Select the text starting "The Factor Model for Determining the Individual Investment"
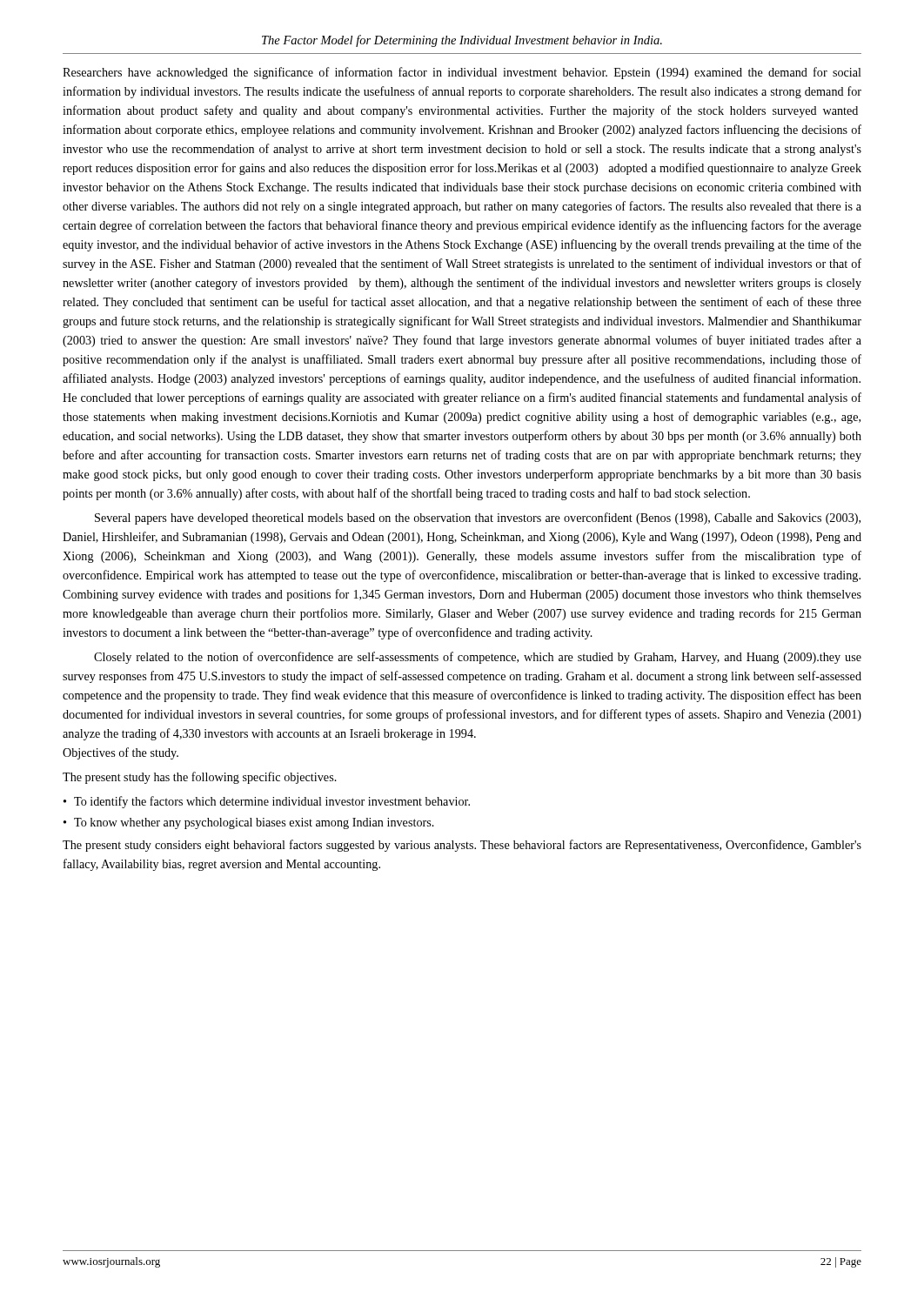Screen dimensions: 1305x924 pos(462,40)
